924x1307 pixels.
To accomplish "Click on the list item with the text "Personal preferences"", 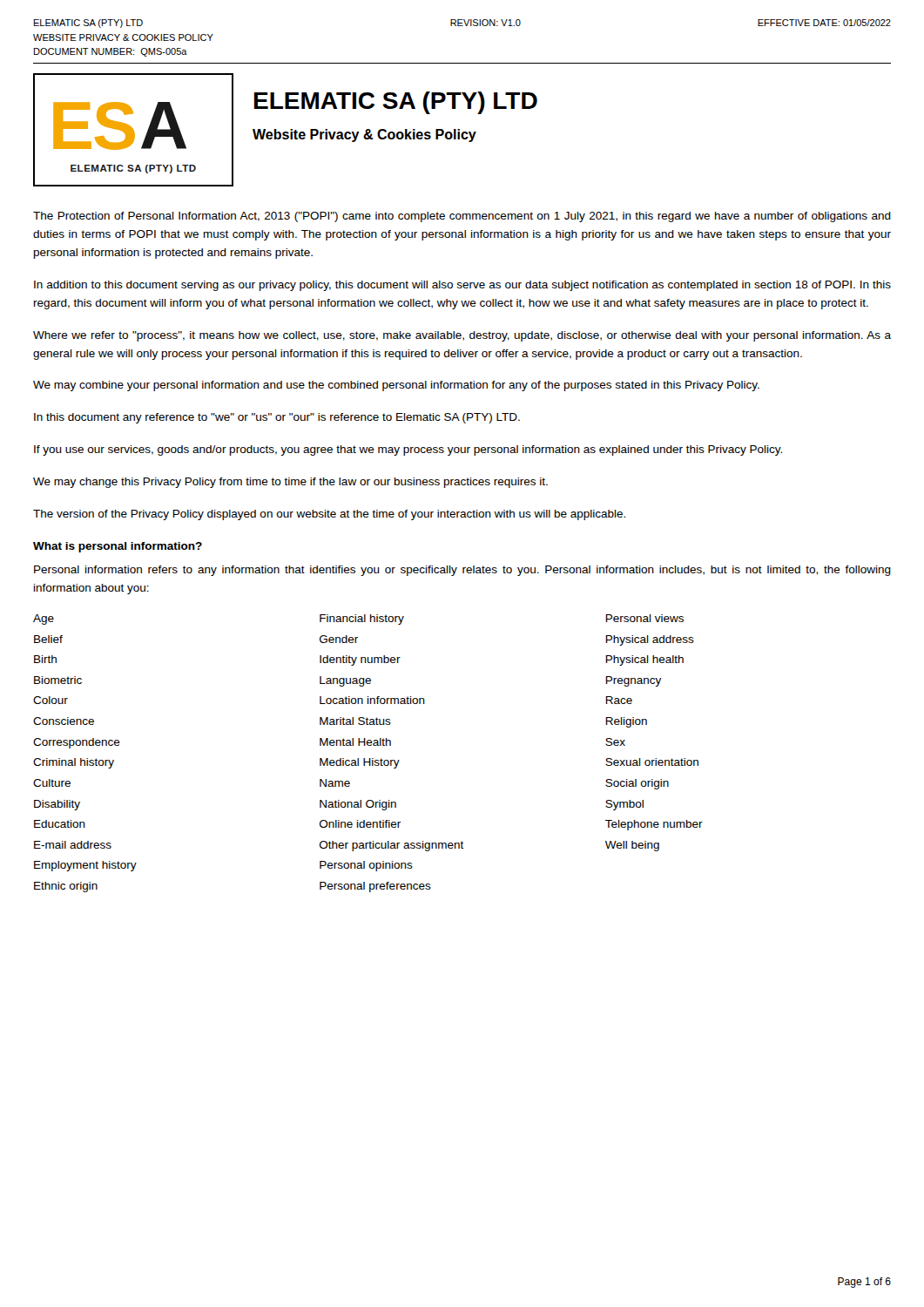I will [x=375, y=886].
